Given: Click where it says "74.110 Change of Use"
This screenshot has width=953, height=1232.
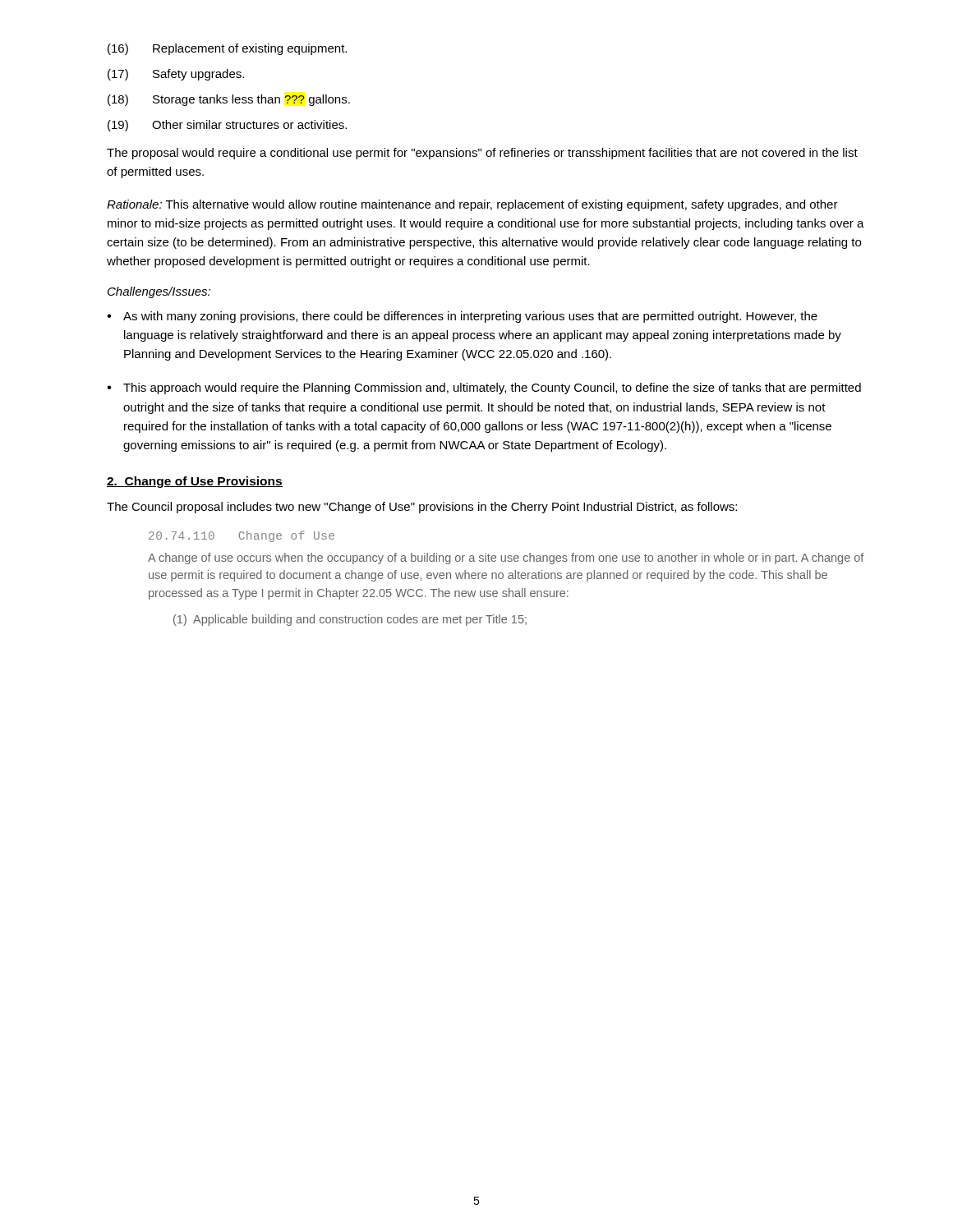Looking at the screenshot, I should [x=242, y=536].
